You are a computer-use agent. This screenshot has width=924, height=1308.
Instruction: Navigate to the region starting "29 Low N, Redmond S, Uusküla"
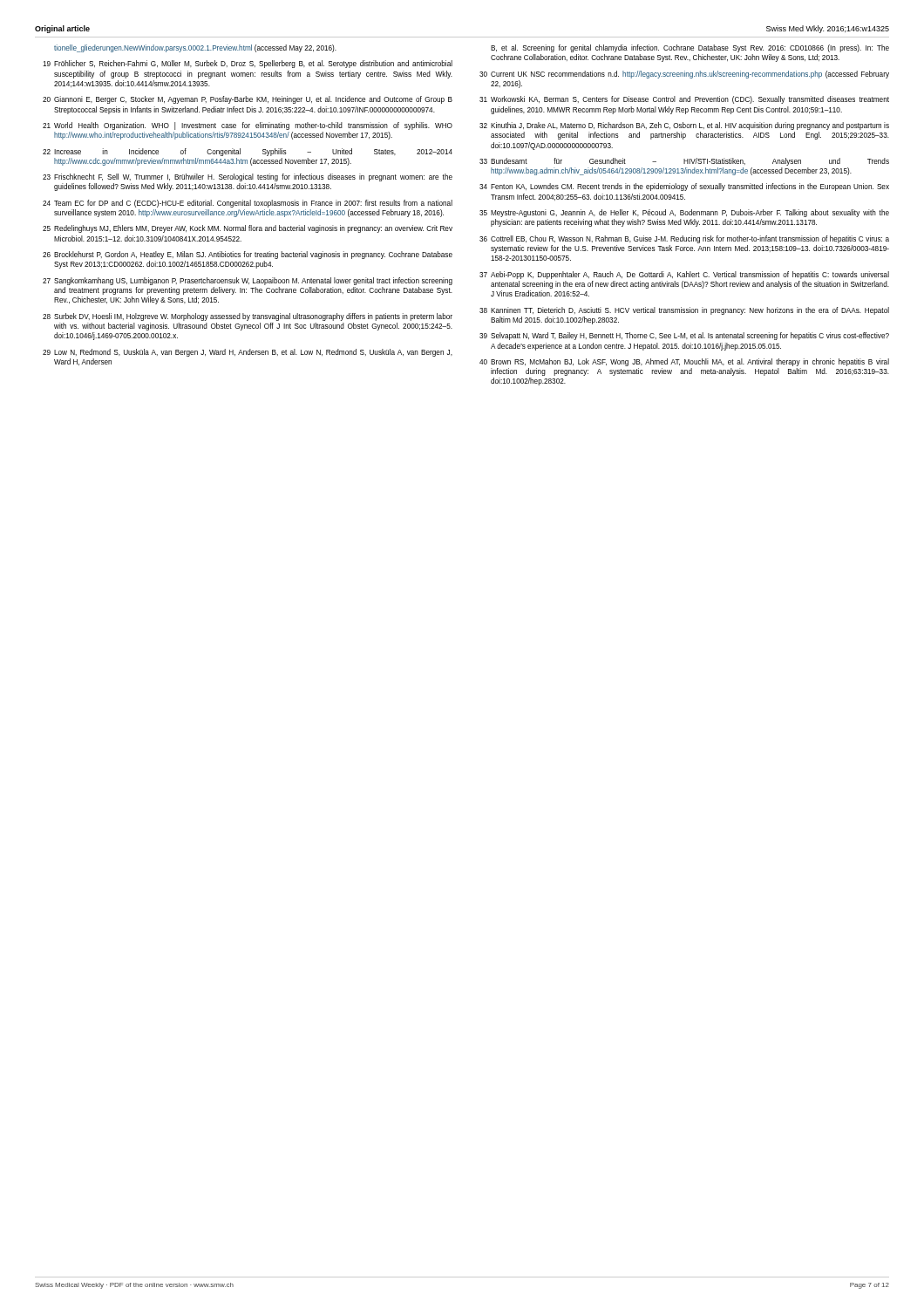[244, 357]
